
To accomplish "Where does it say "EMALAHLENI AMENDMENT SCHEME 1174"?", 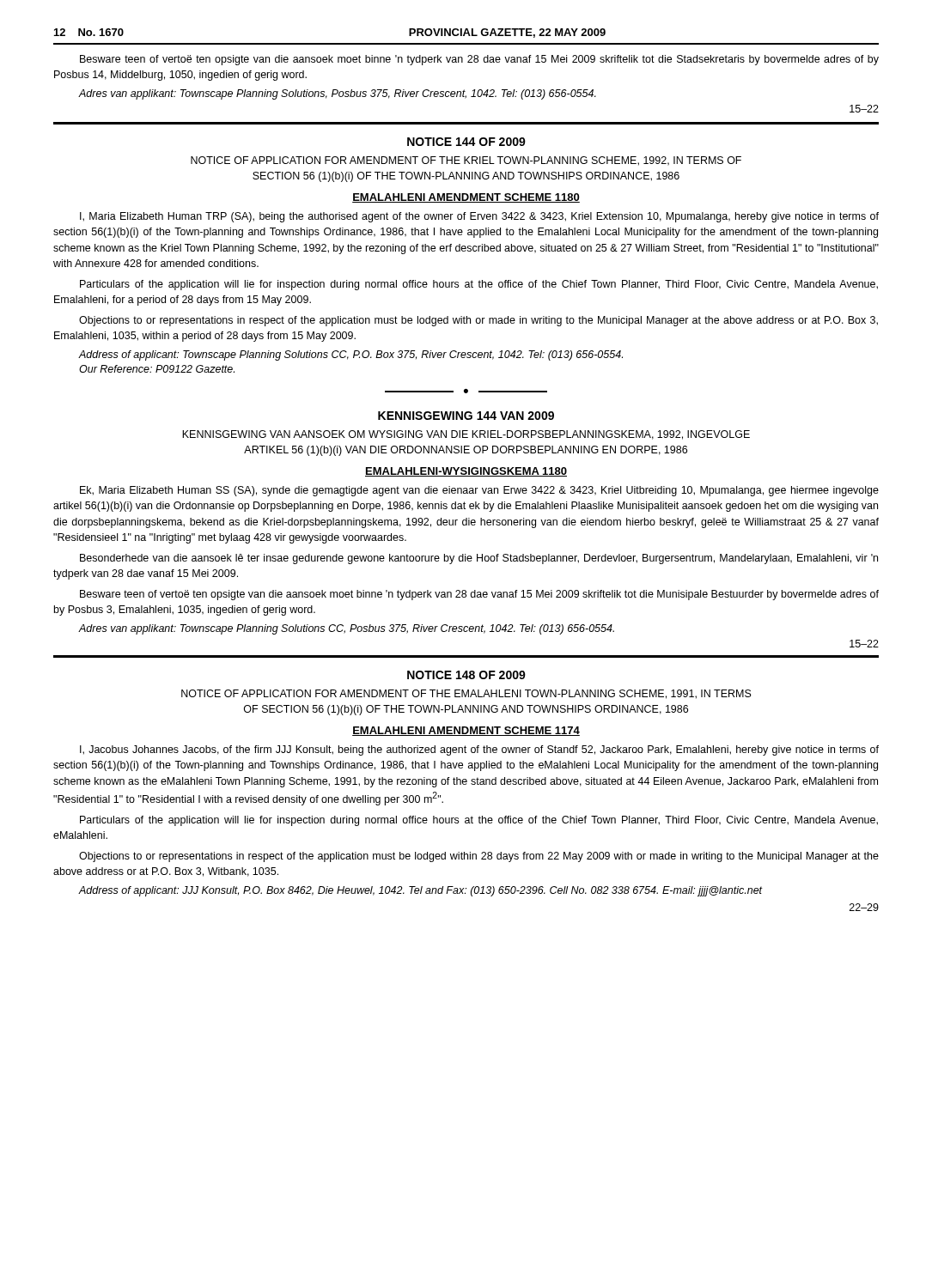I will tap(466, 731).
